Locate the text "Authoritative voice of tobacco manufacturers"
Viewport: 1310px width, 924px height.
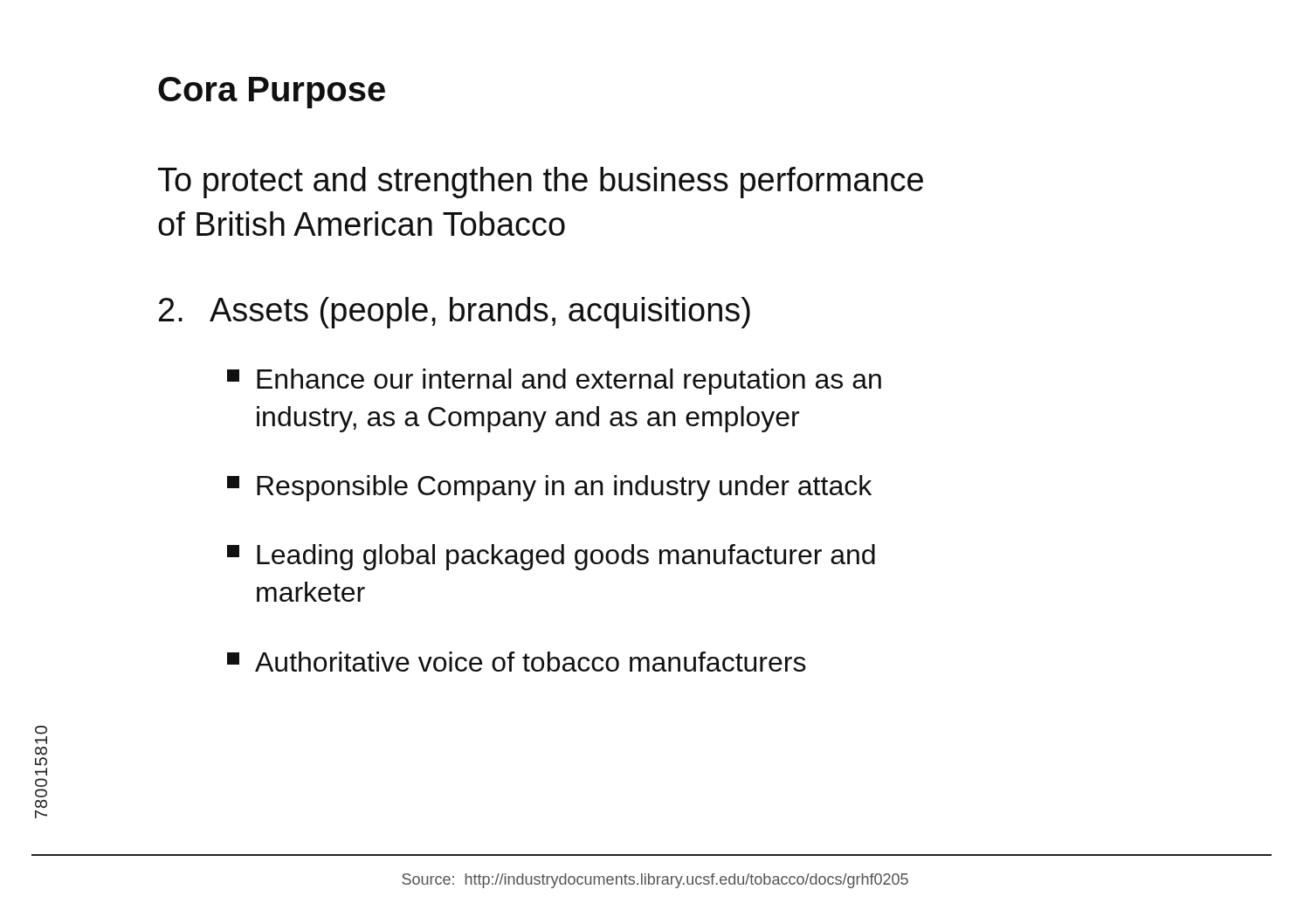coord(716,662)
